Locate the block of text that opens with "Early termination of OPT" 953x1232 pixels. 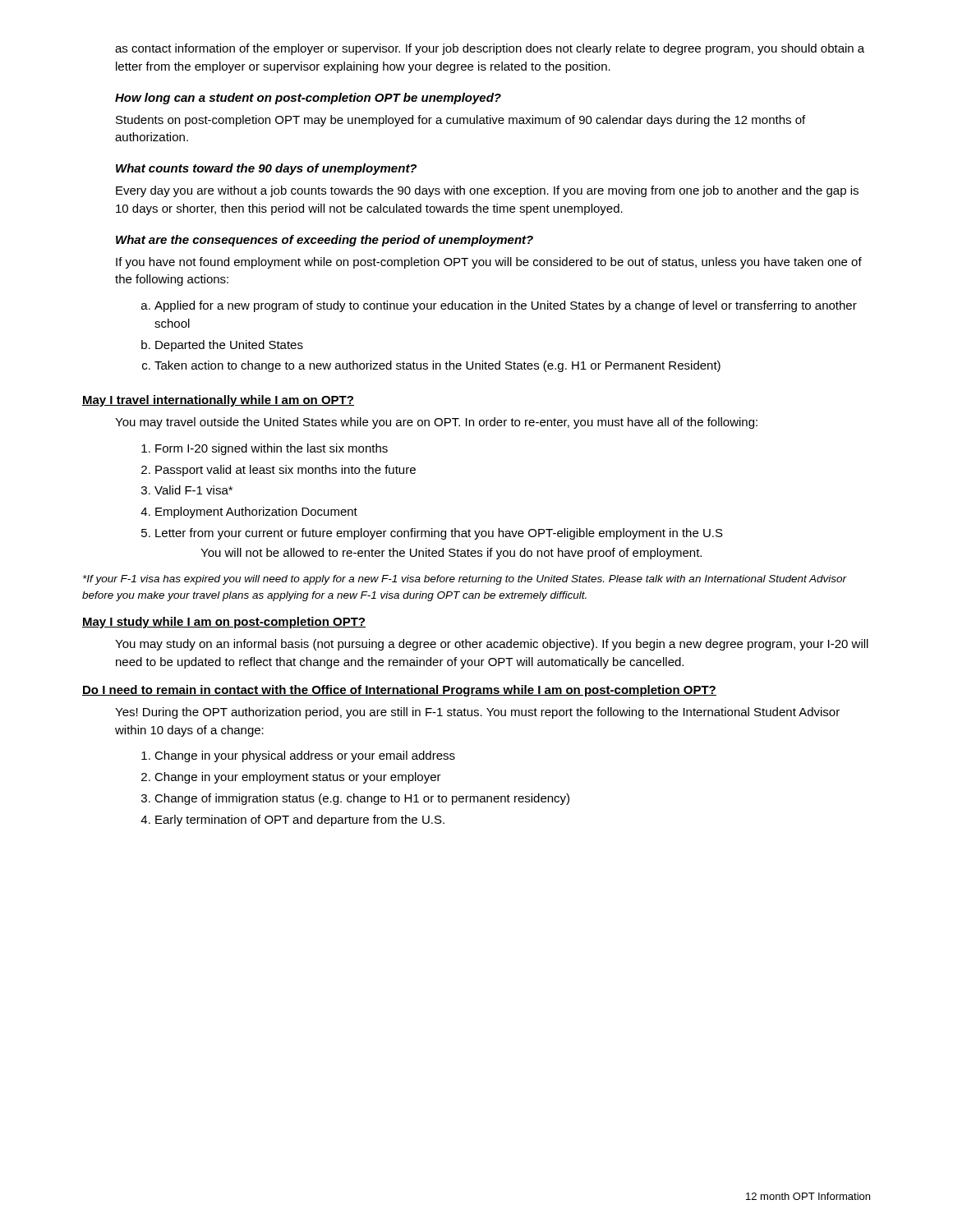[300, 819]
